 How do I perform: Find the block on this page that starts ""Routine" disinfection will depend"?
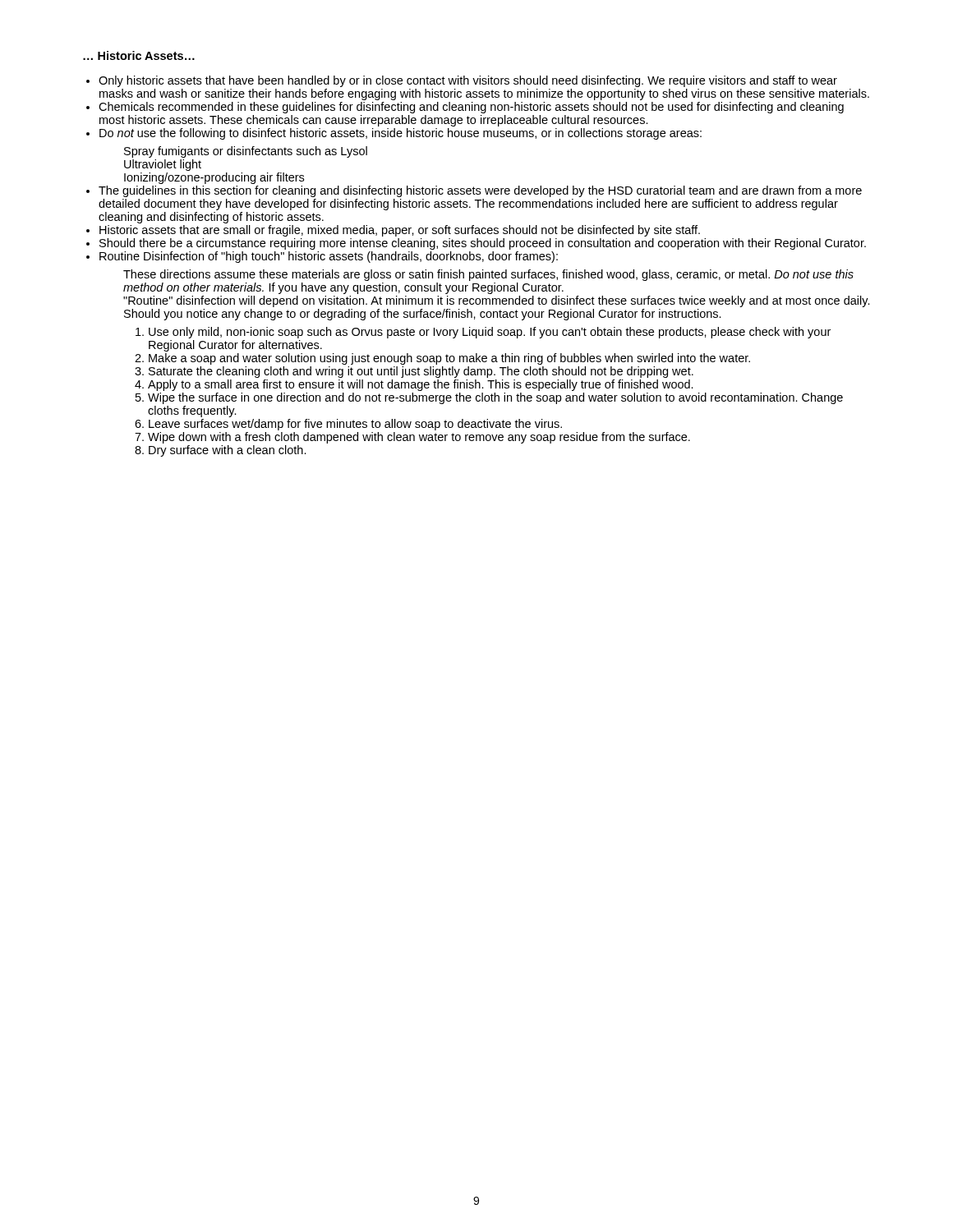497,301
